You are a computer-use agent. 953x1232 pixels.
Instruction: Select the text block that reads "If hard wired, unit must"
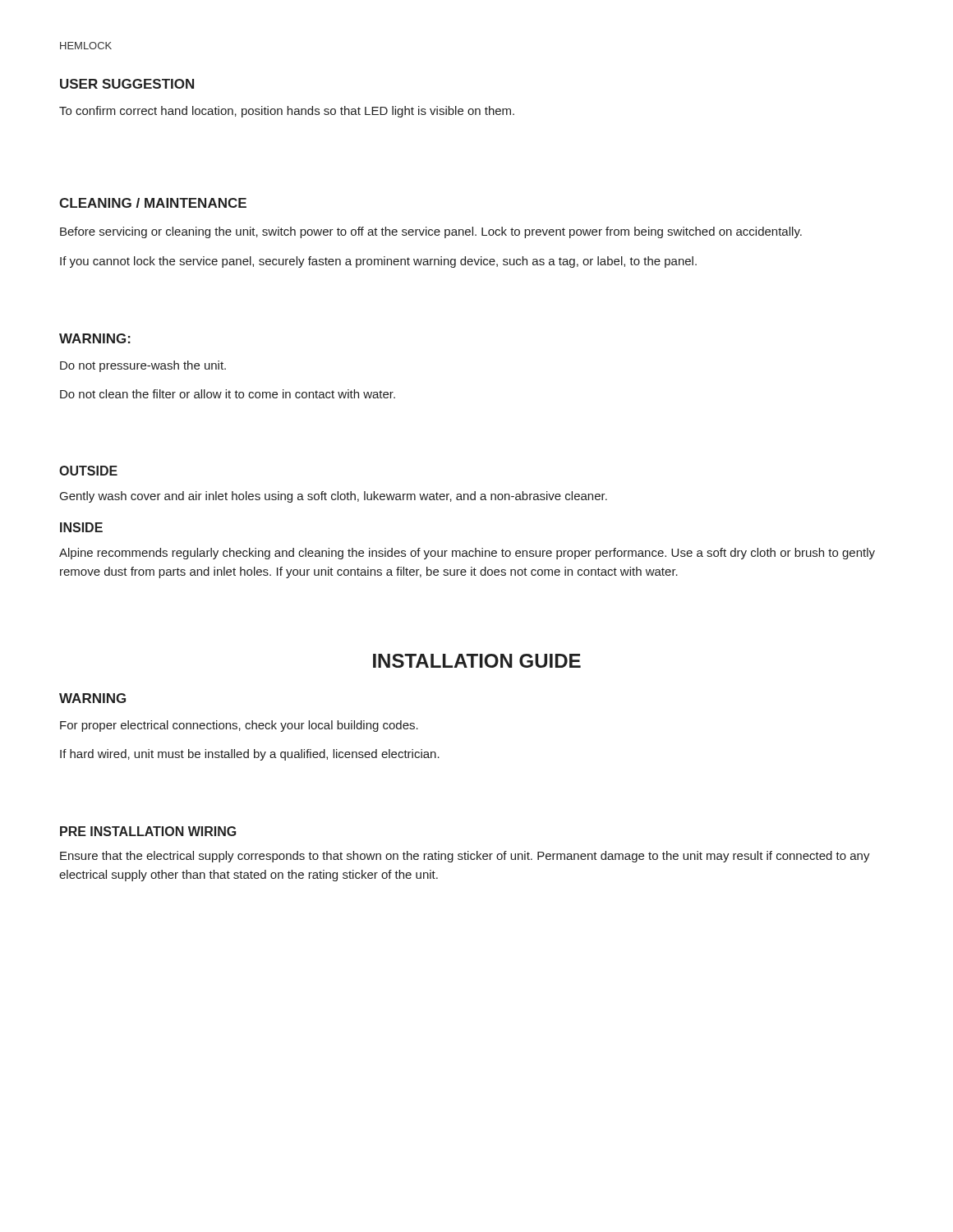point(250,754)
